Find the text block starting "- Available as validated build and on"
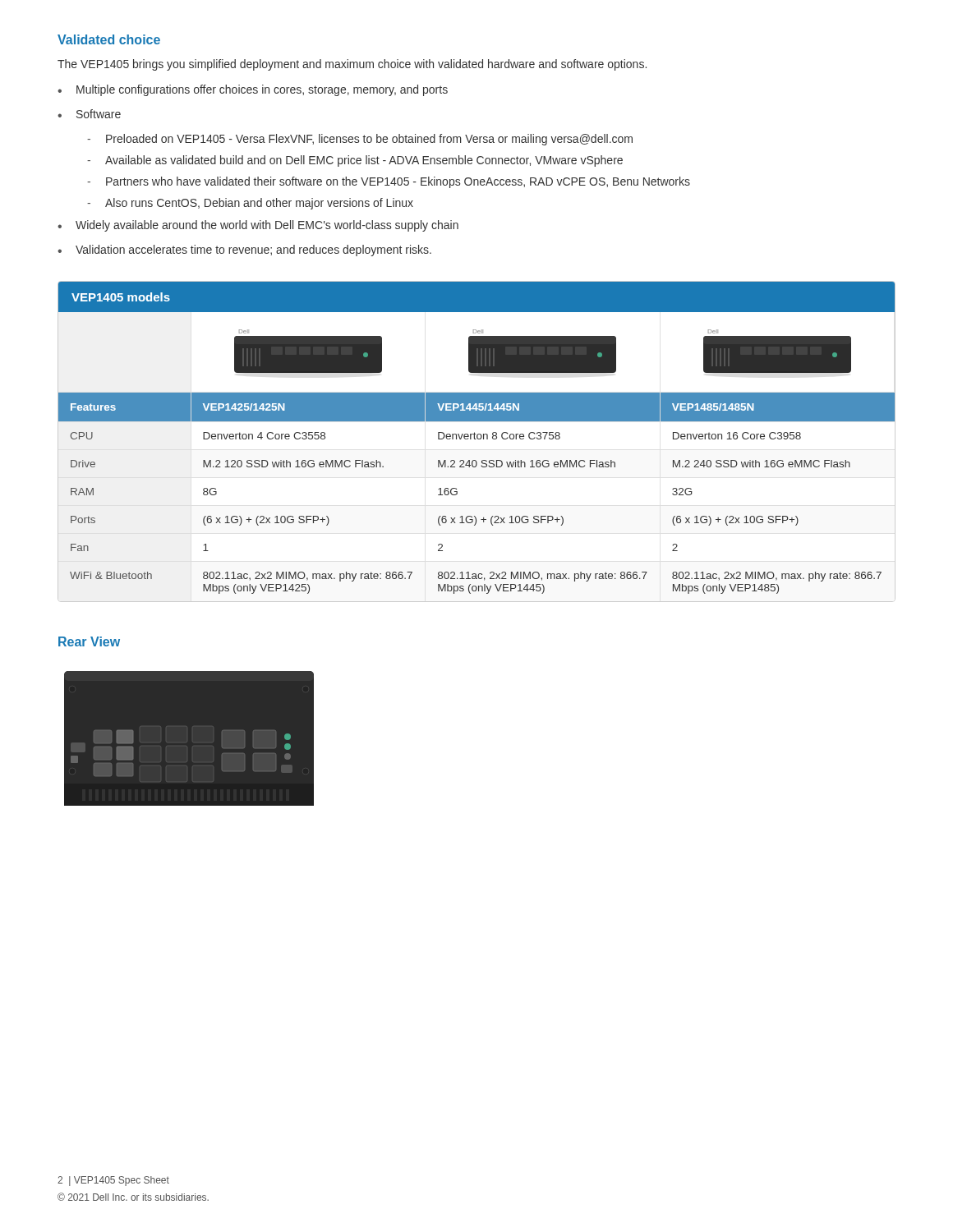 (x=476, y=161)
